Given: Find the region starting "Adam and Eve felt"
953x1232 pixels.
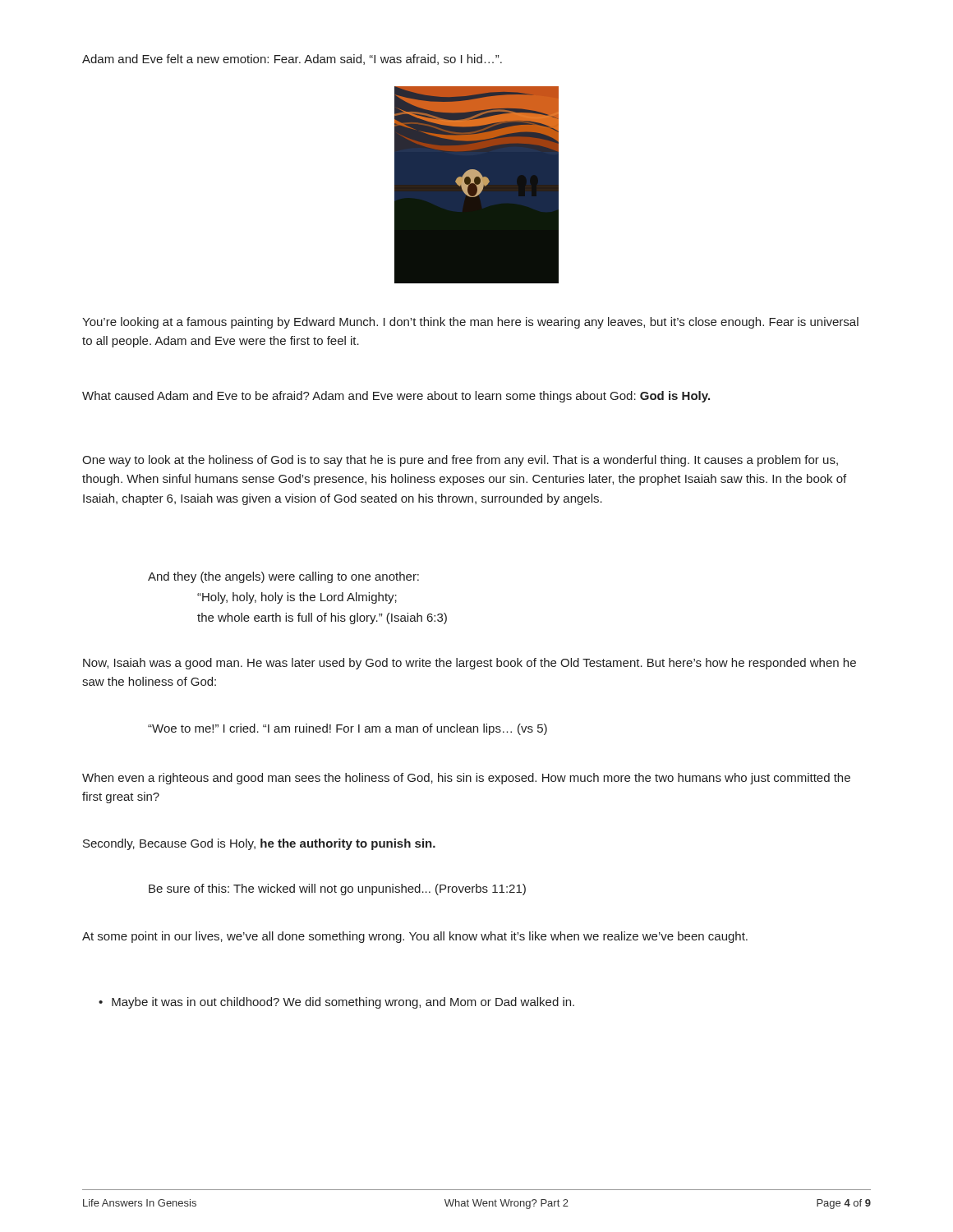Looking at the screenshot, I should (x=292, y=59).
